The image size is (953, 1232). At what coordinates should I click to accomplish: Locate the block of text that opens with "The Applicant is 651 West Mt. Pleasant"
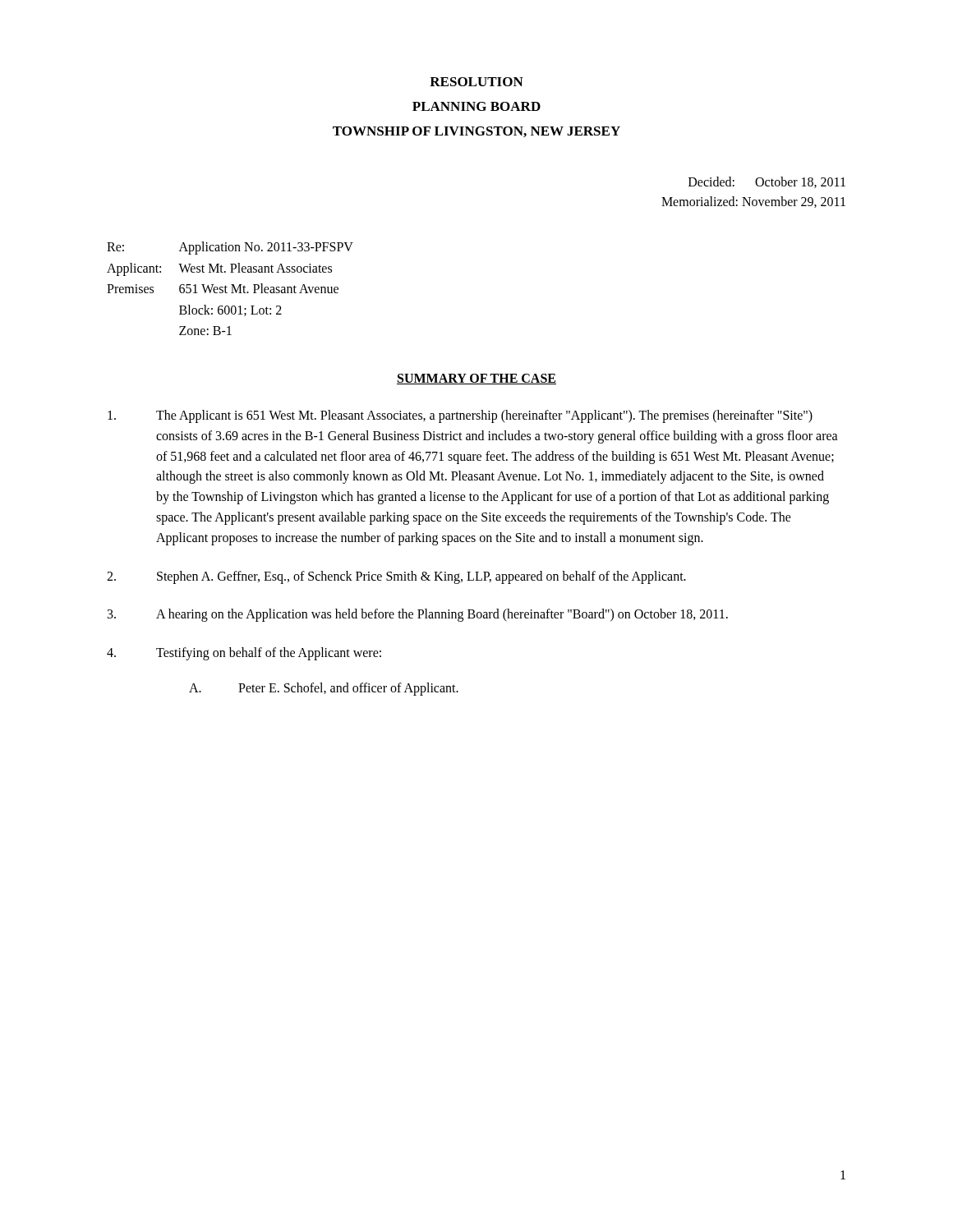pos(472,477)
